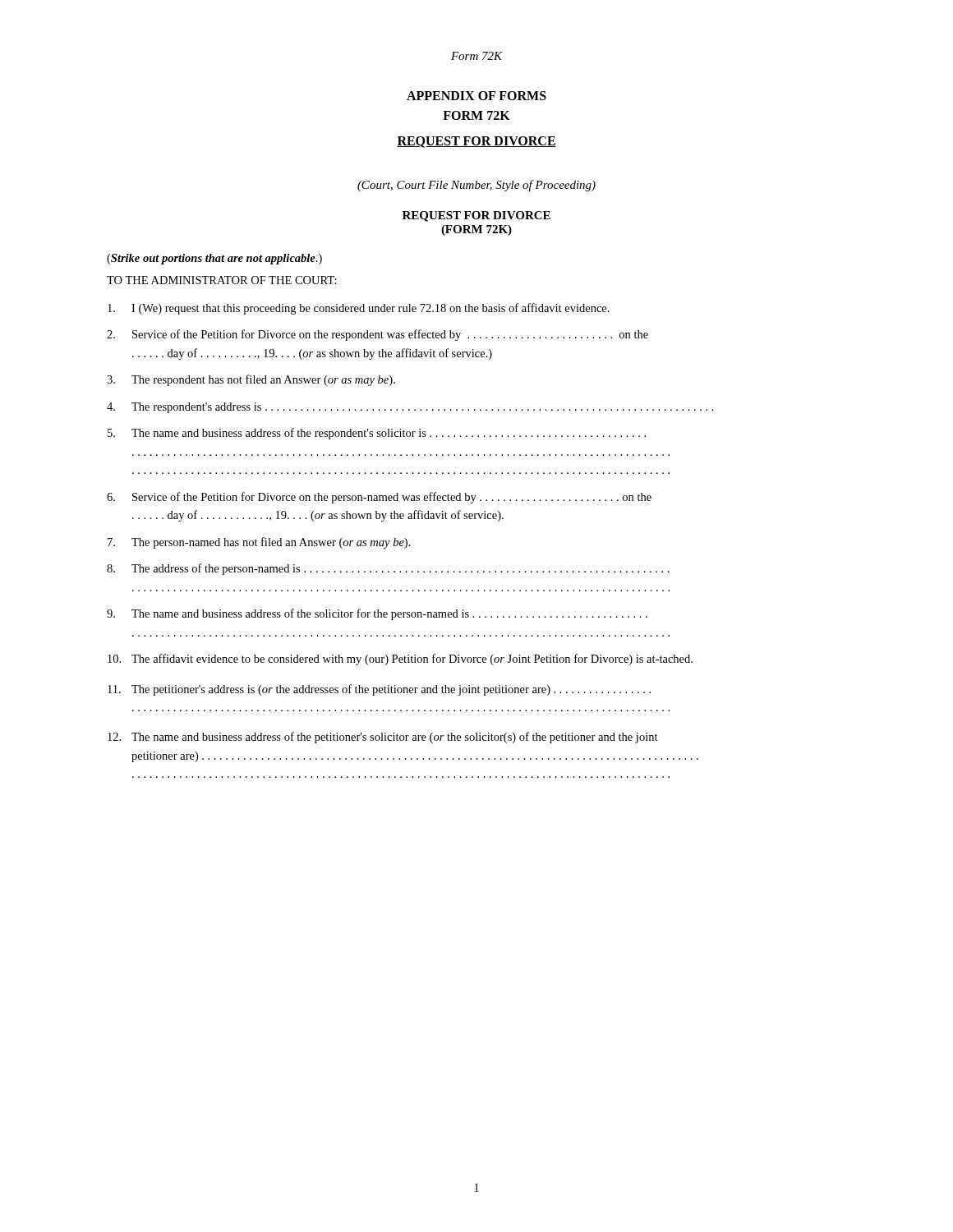Where is the passage that starts "(Court, Court File Number,"?
Image resolution: width=953 pixels, height=1232 pixels.
click(476, 185)
